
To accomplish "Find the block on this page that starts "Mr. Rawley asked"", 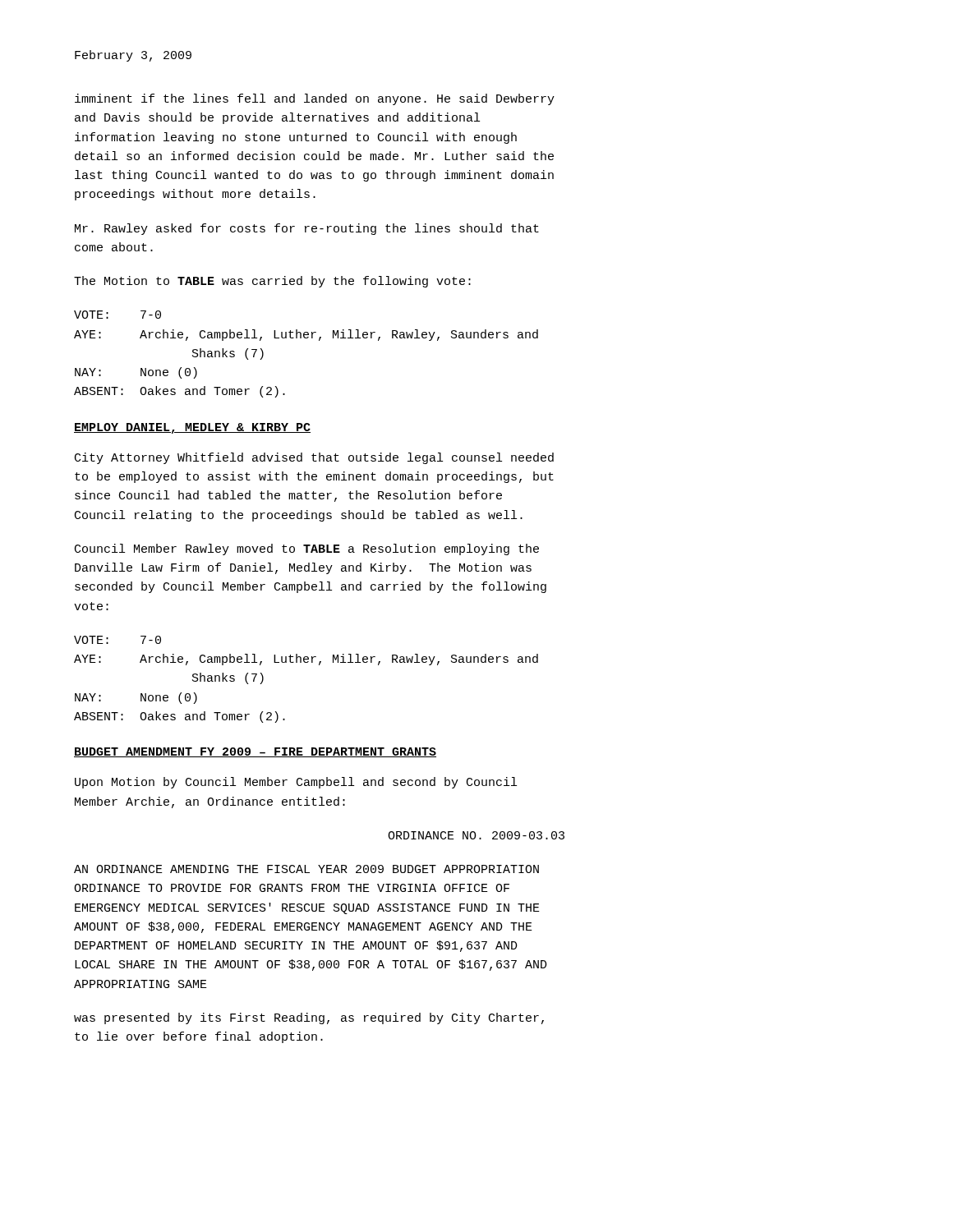I will tap(307, 239).
